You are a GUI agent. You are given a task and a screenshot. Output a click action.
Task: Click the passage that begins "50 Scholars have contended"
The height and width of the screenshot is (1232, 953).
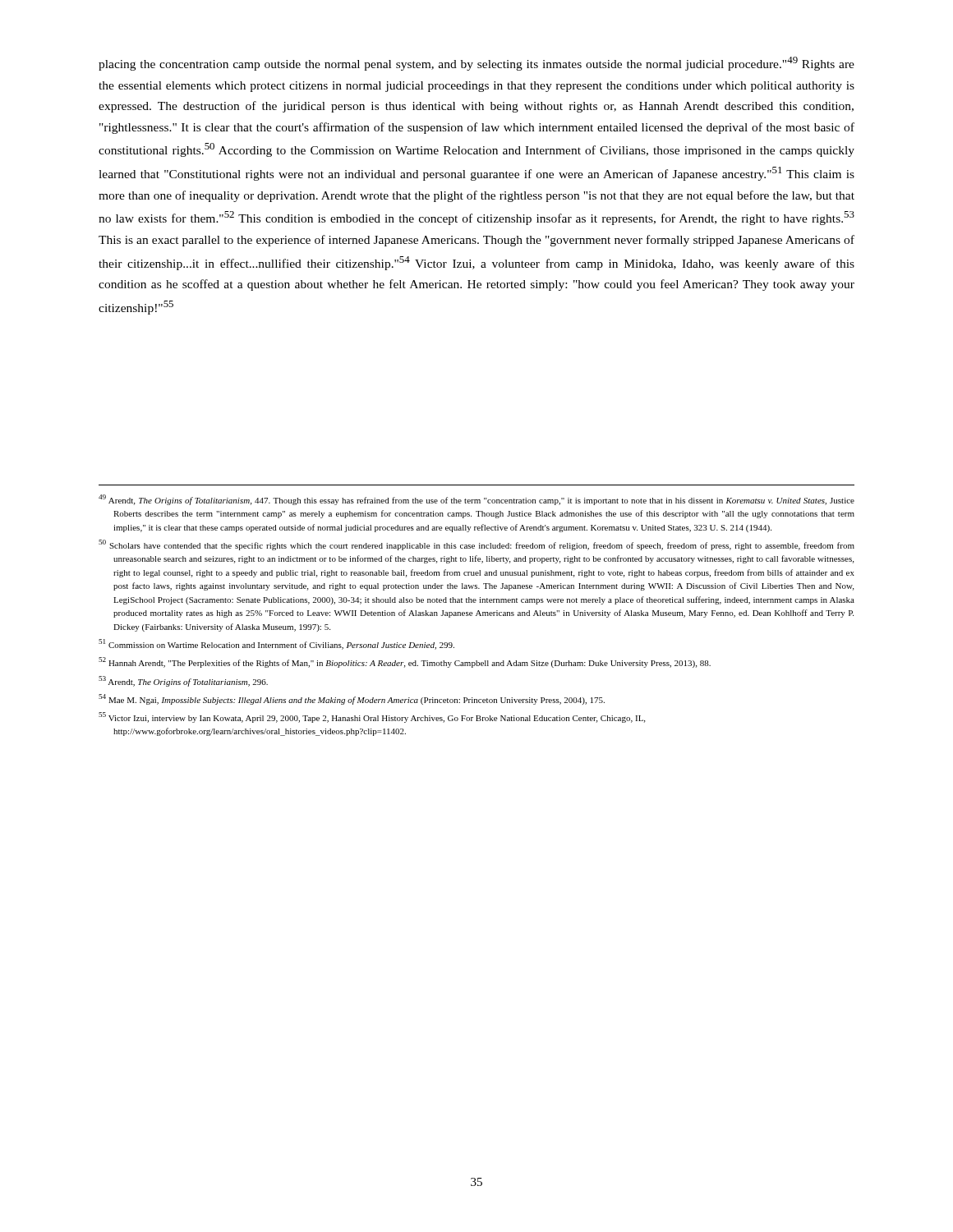tap(476, 585)
